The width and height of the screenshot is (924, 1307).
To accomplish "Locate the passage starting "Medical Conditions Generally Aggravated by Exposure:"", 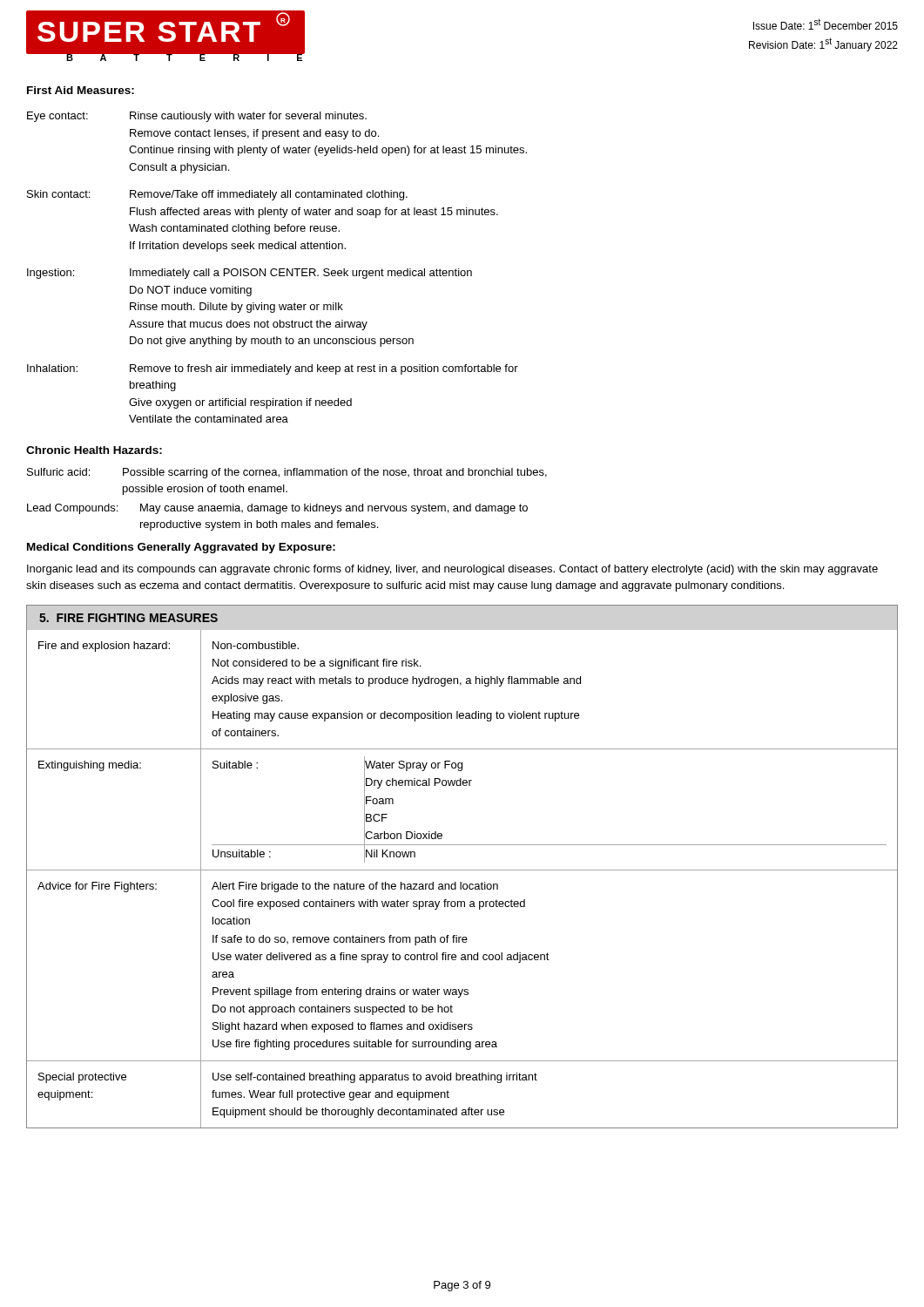I will [x=181, y=546].
